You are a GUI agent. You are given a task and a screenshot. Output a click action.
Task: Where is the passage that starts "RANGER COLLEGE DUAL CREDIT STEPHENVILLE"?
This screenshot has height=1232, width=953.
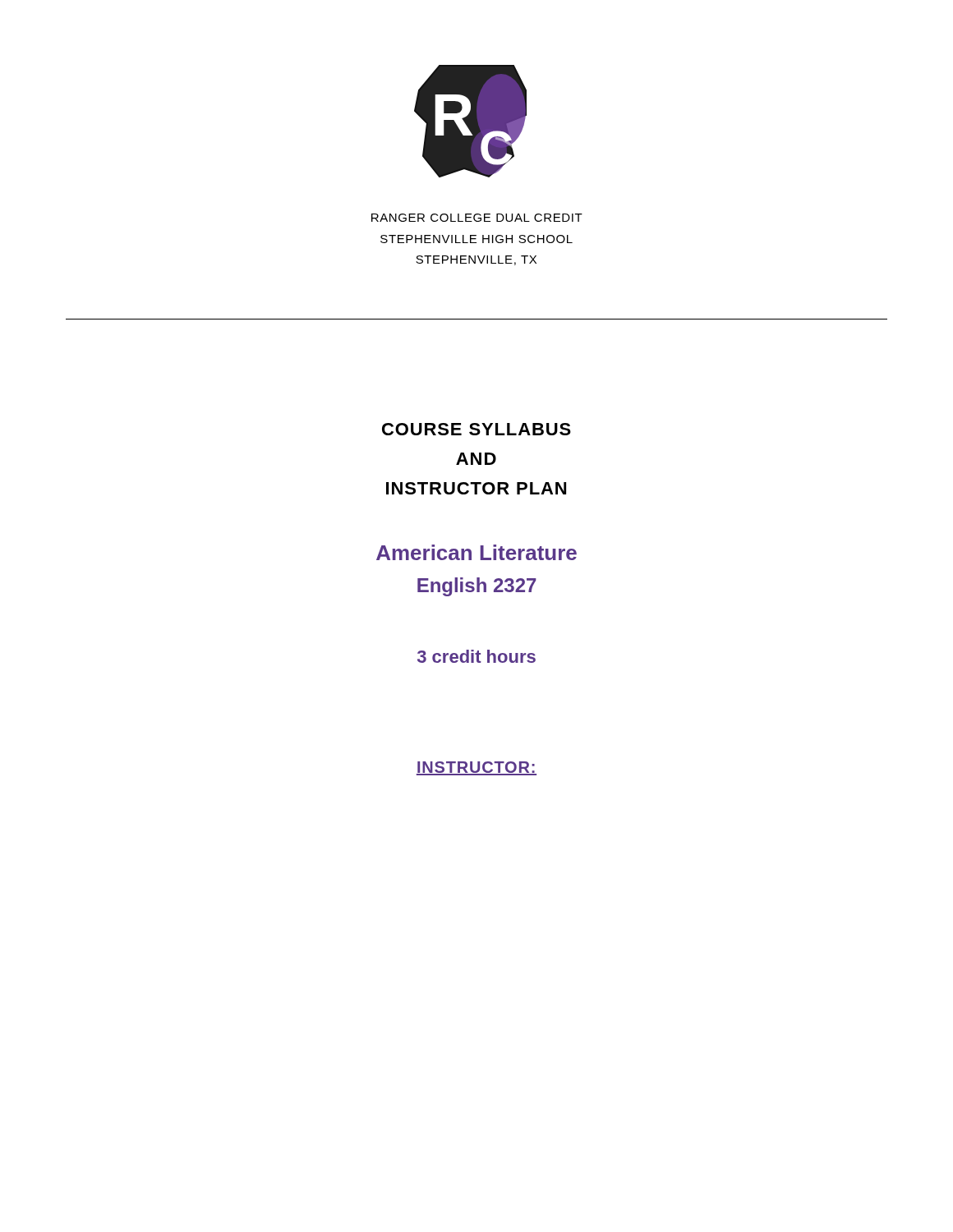pos(476,238)
